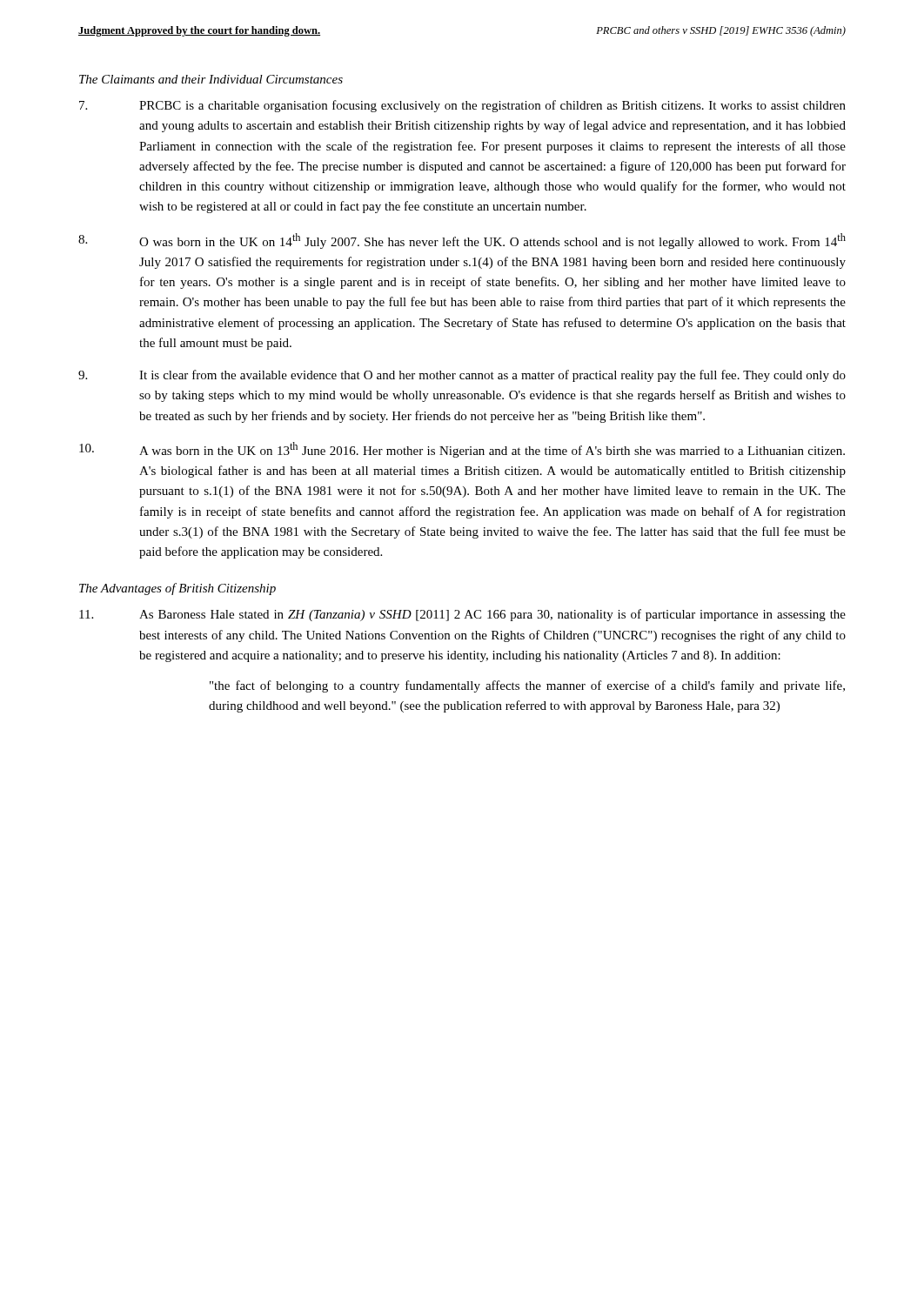
Task: Click the passage that begins "It is clear from the available evidence"
Action: click(x=462, y=396)
